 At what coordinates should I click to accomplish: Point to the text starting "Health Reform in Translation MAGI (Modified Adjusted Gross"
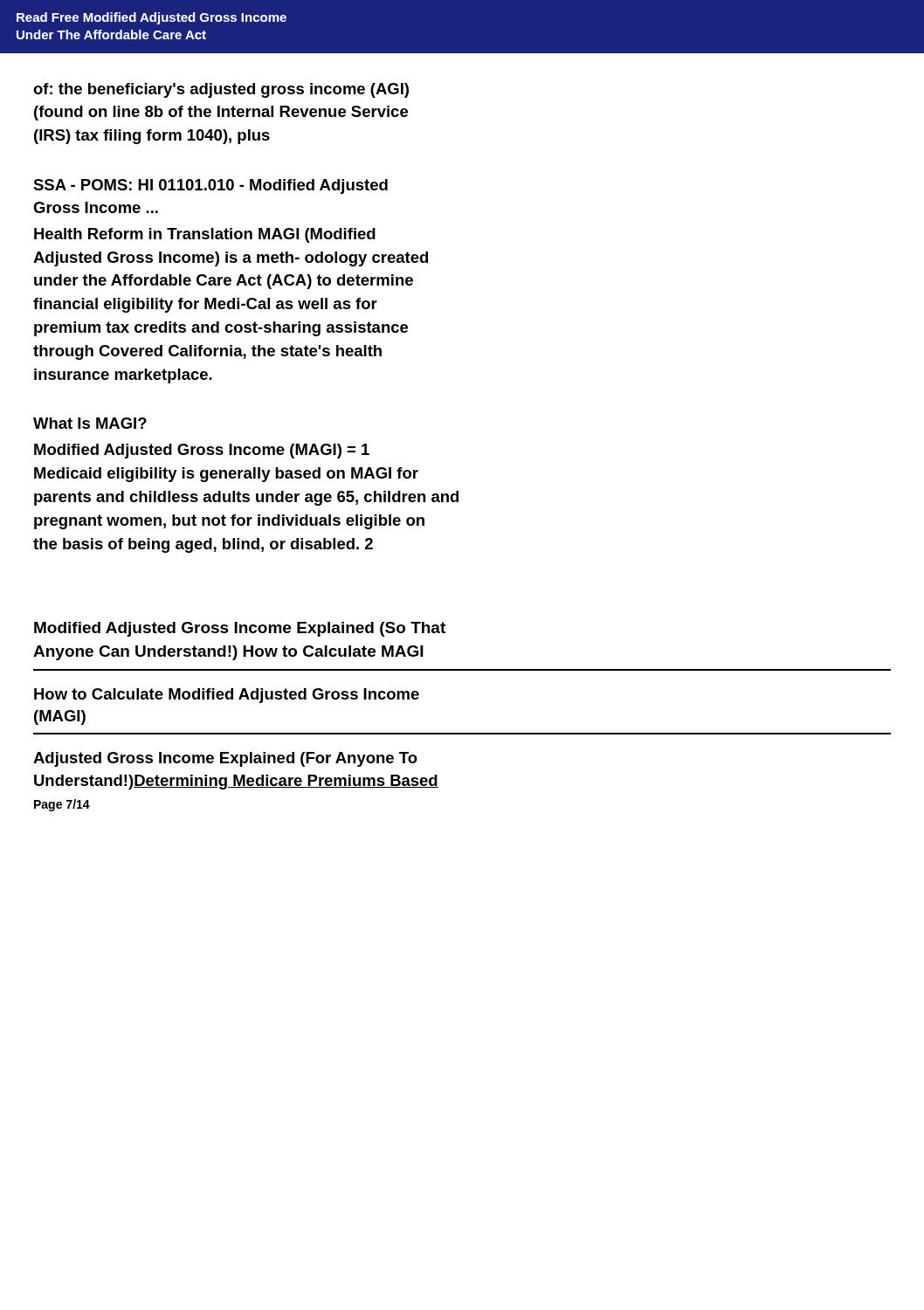(x=231, y=304)
